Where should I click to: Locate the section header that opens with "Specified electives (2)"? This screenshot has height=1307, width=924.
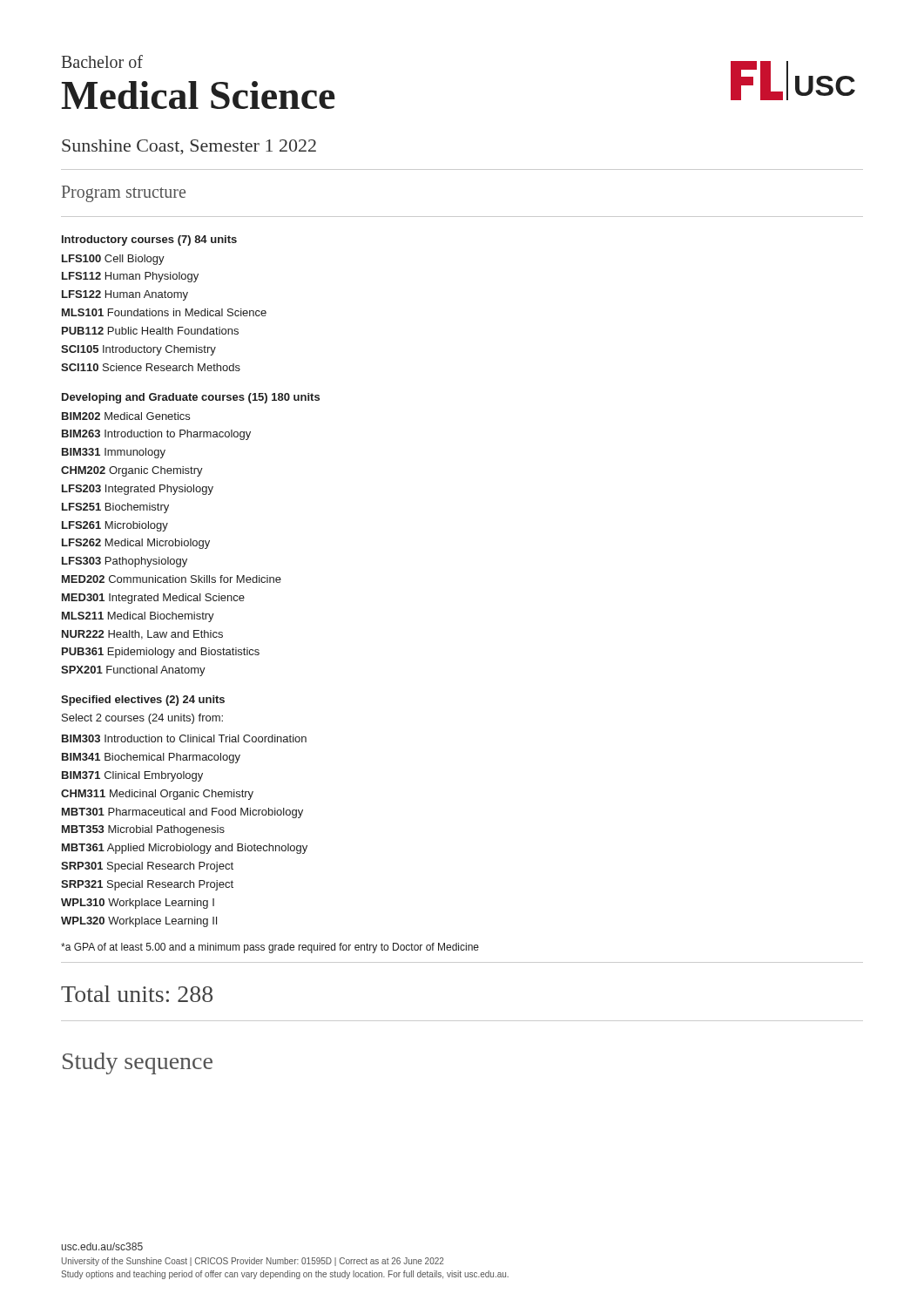143,699
